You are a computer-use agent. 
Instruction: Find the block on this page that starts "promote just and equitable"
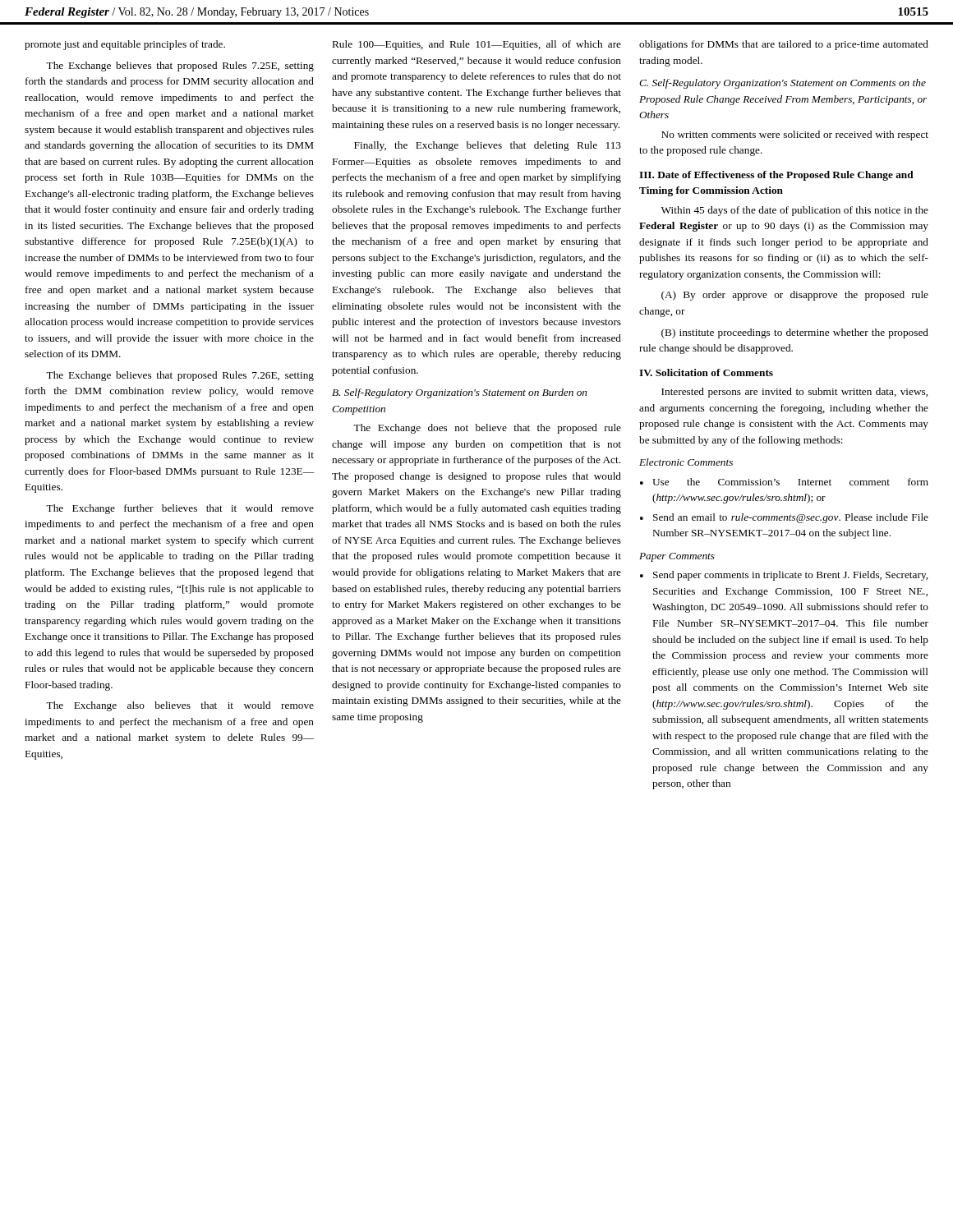tap(169, 399)
